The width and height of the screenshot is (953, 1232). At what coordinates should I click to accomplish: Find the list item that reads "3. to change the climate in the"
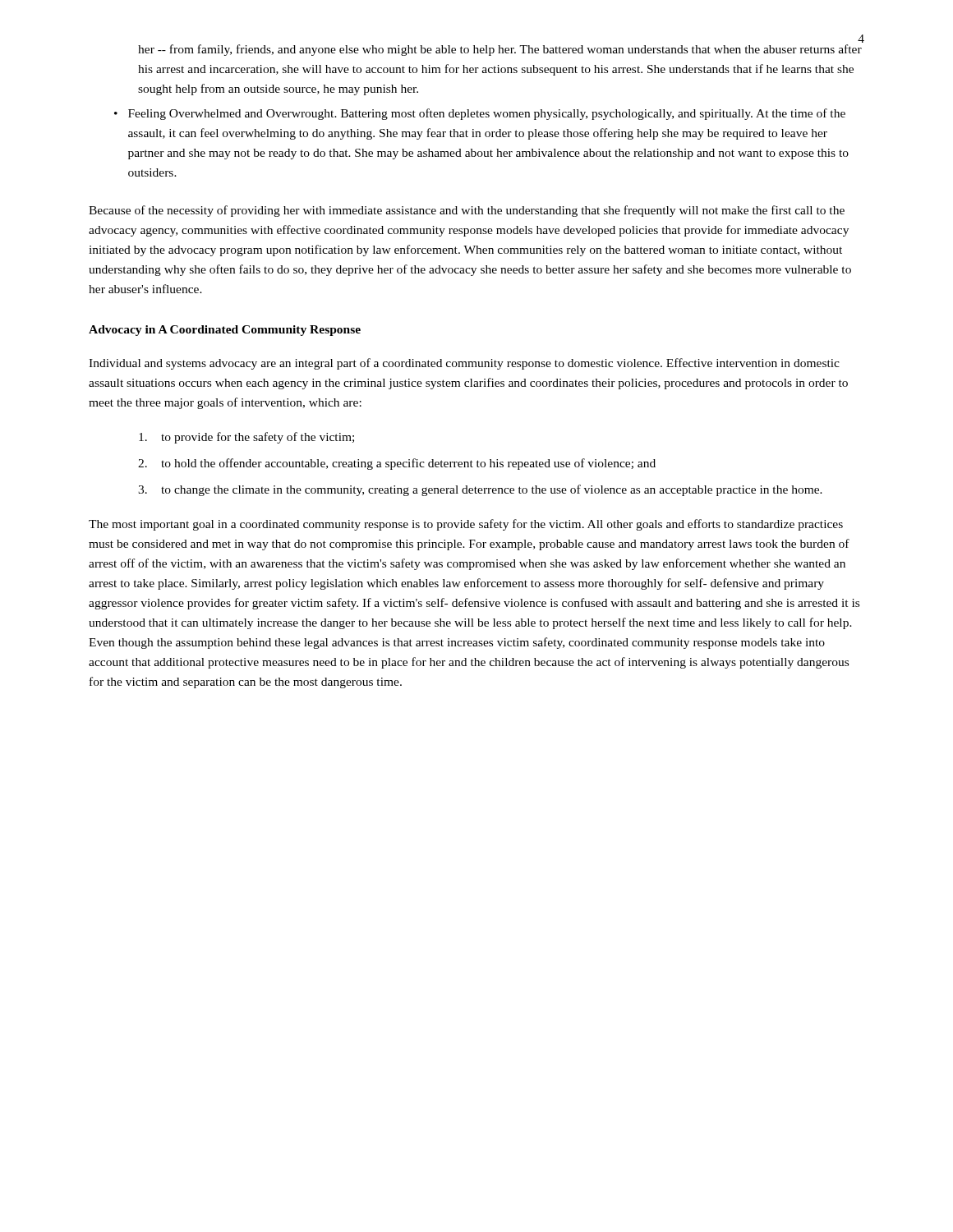click(x=501, y=490)
